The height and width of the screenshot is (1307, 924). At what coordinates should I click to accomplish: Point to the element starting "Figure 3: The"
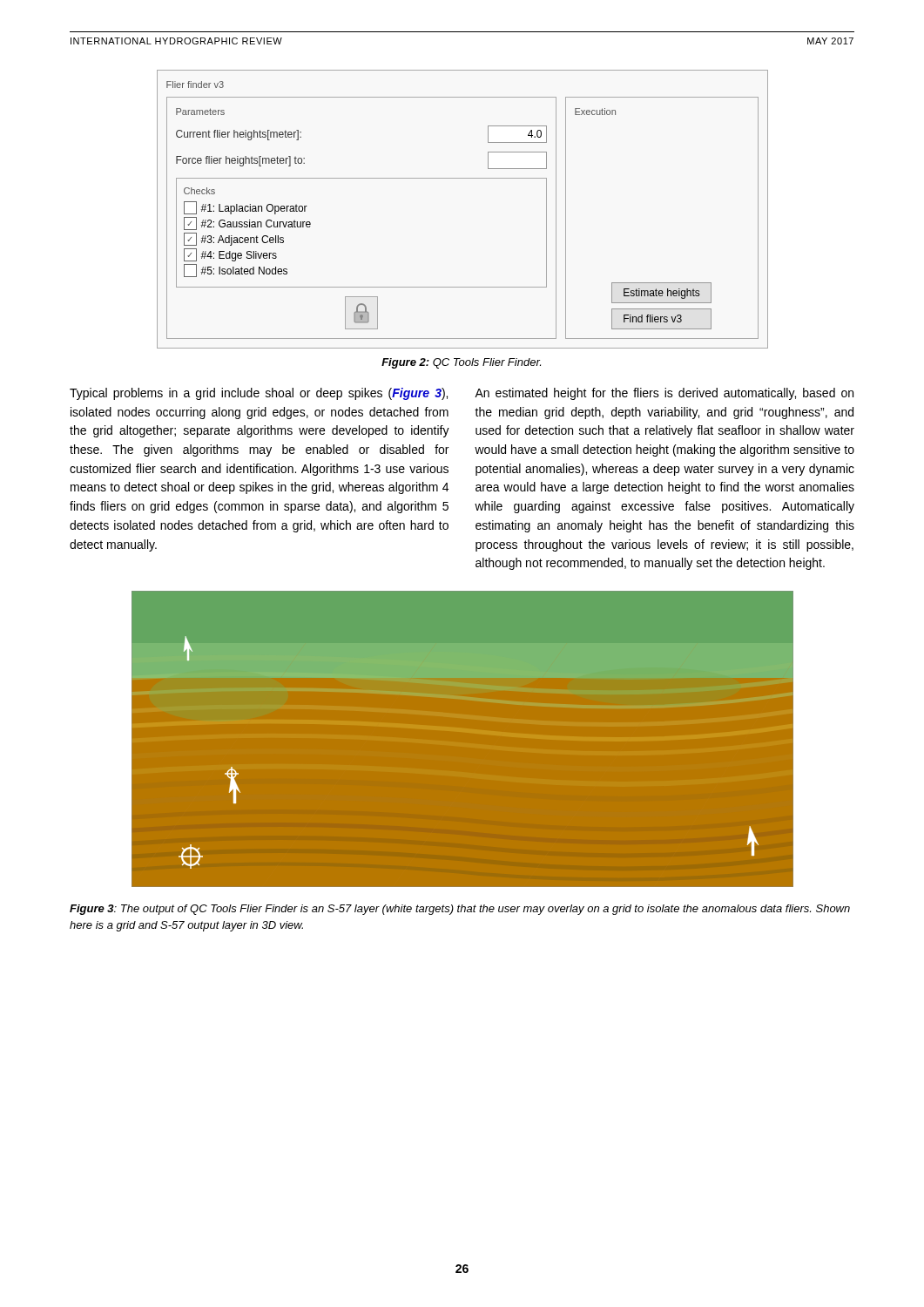coord(460,917)
